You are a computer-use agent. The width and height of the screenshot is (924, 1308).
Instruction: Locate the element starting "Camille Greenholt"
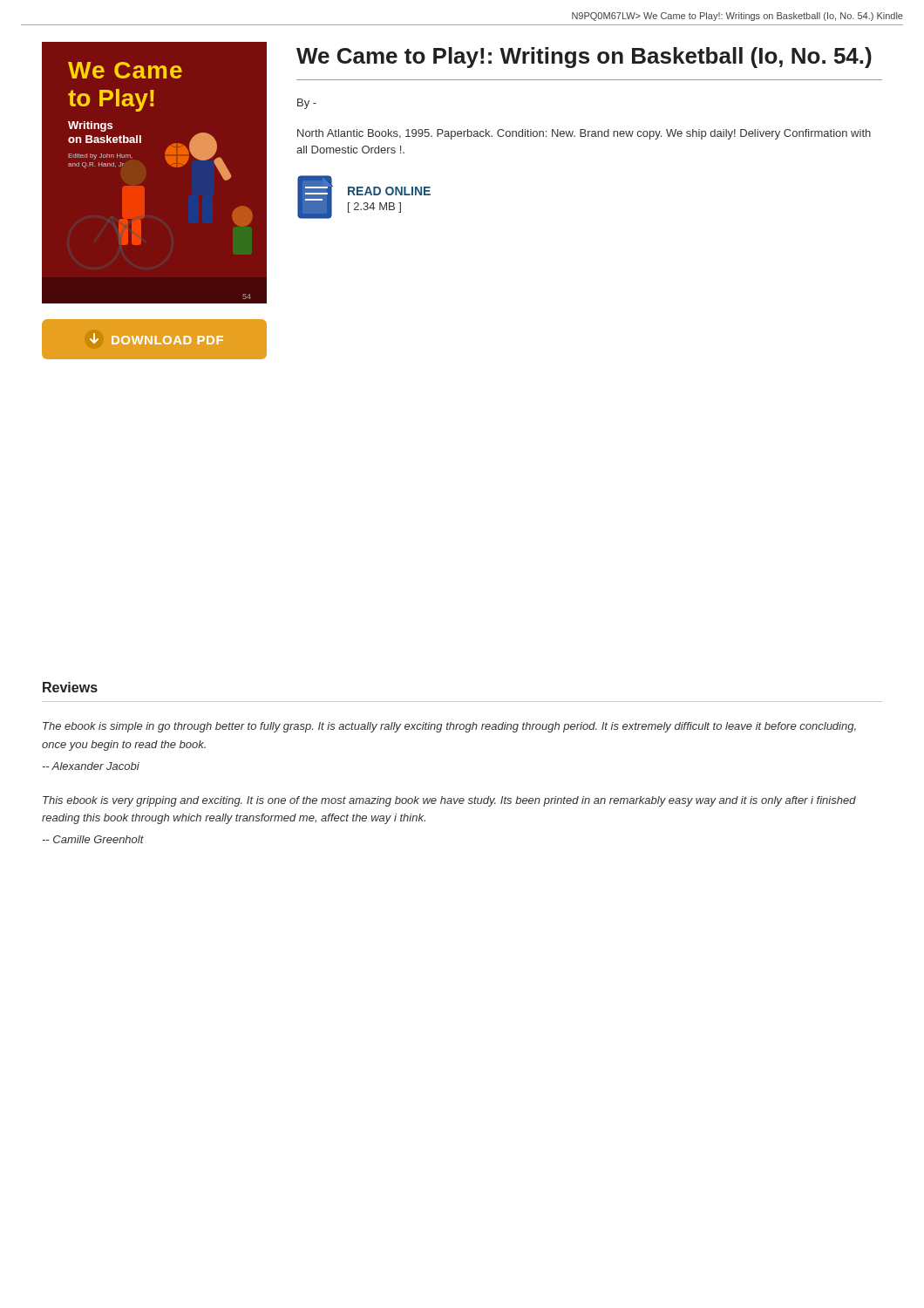pos(93,839)
